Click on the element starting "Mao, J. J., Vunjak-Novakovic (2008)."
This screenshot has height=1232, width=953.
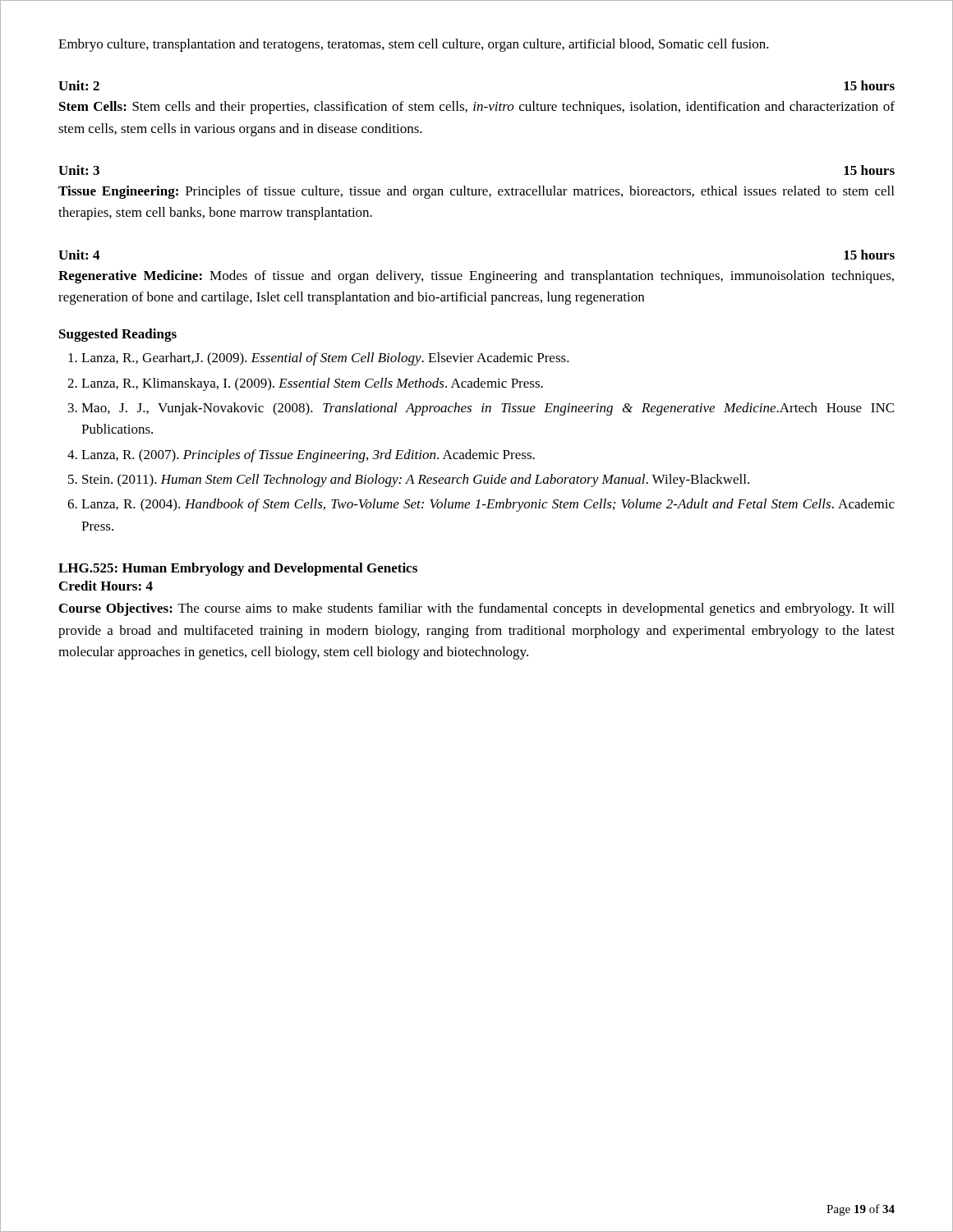pyautogui.click(x=488, y=419)
